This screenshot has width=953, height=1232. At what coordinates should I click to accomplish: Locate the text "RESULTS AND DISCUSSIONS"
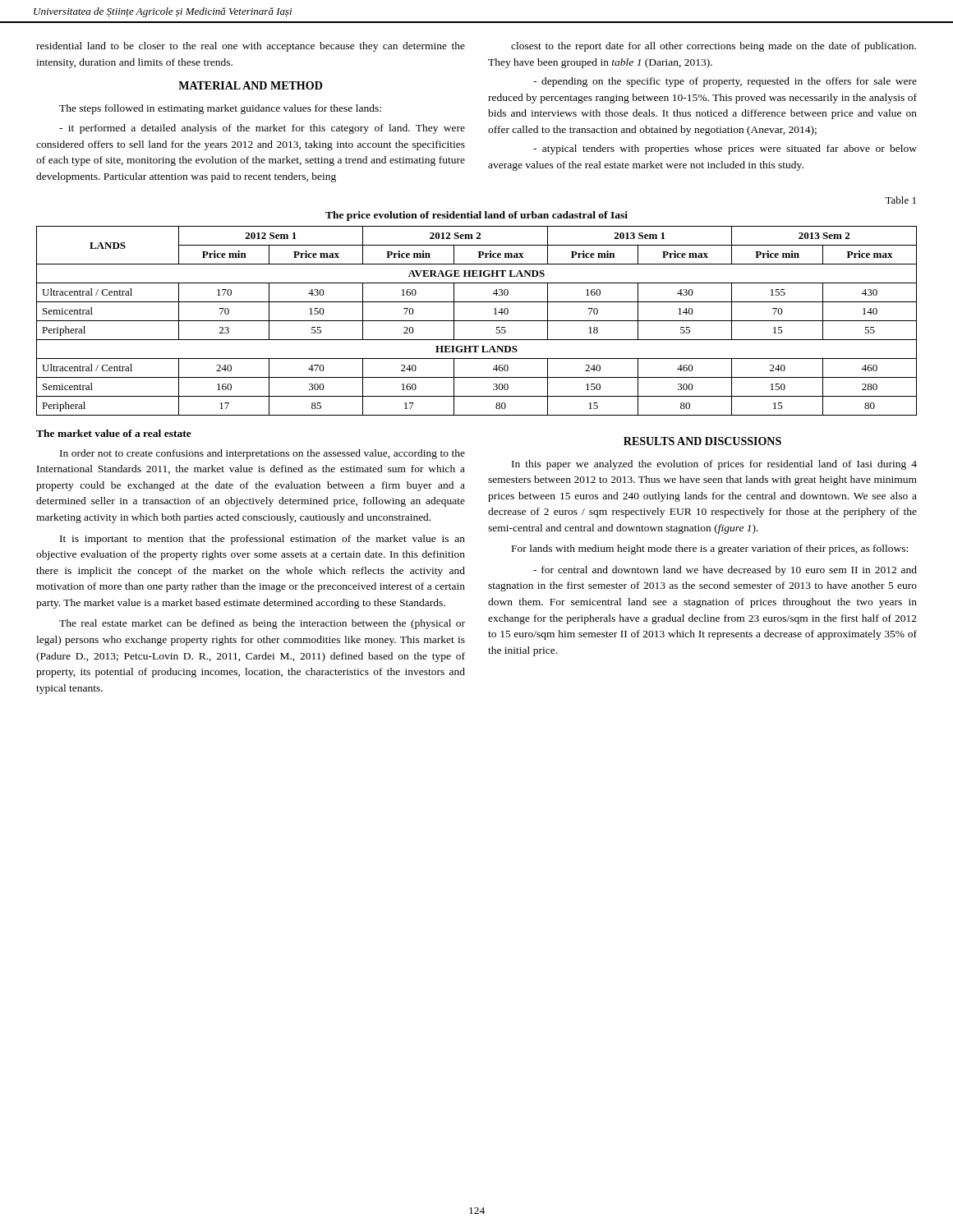coord(702,442)
